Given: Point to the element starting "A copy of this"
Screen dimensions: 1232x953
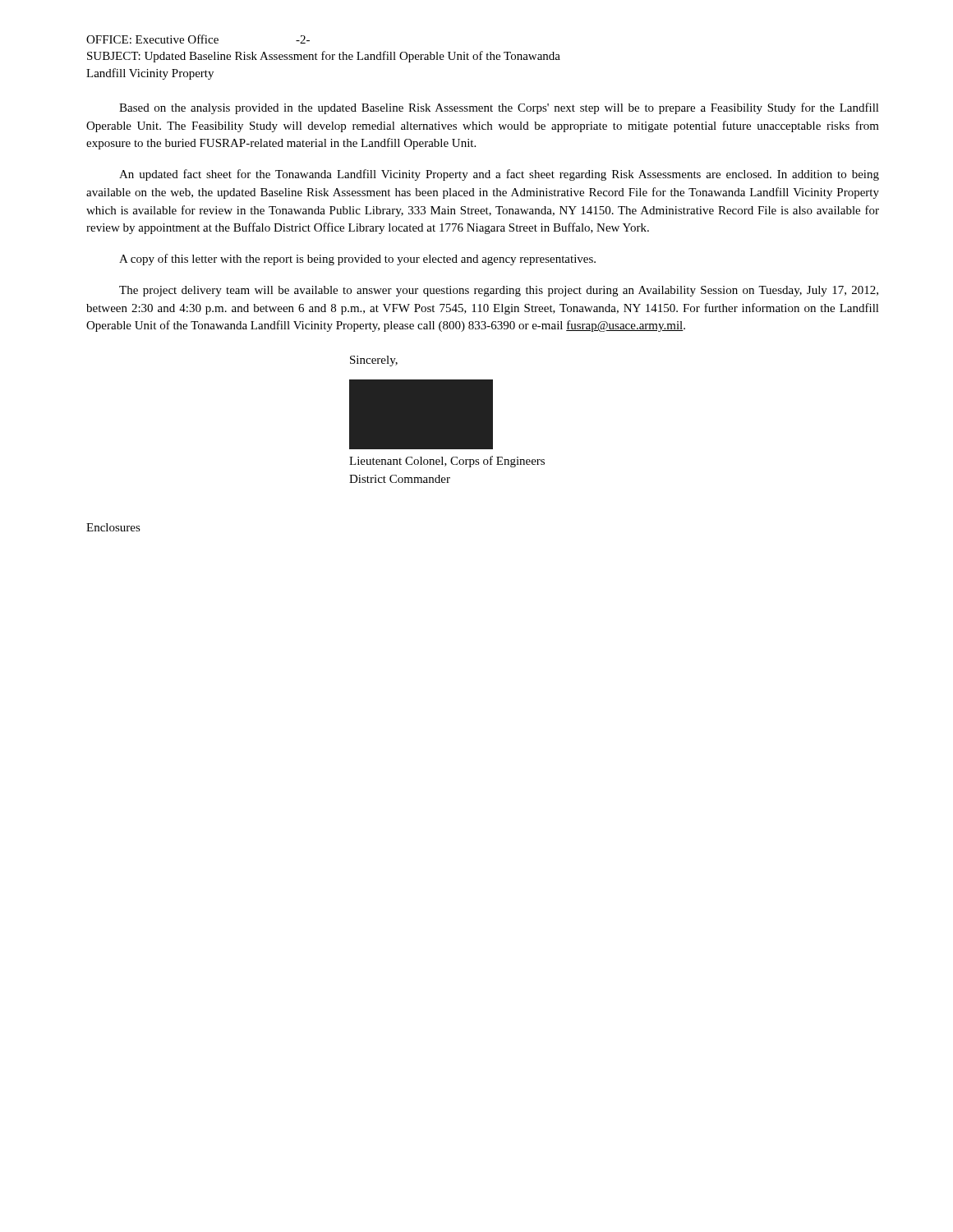Looking at the screenshot, I should [358, 259].
